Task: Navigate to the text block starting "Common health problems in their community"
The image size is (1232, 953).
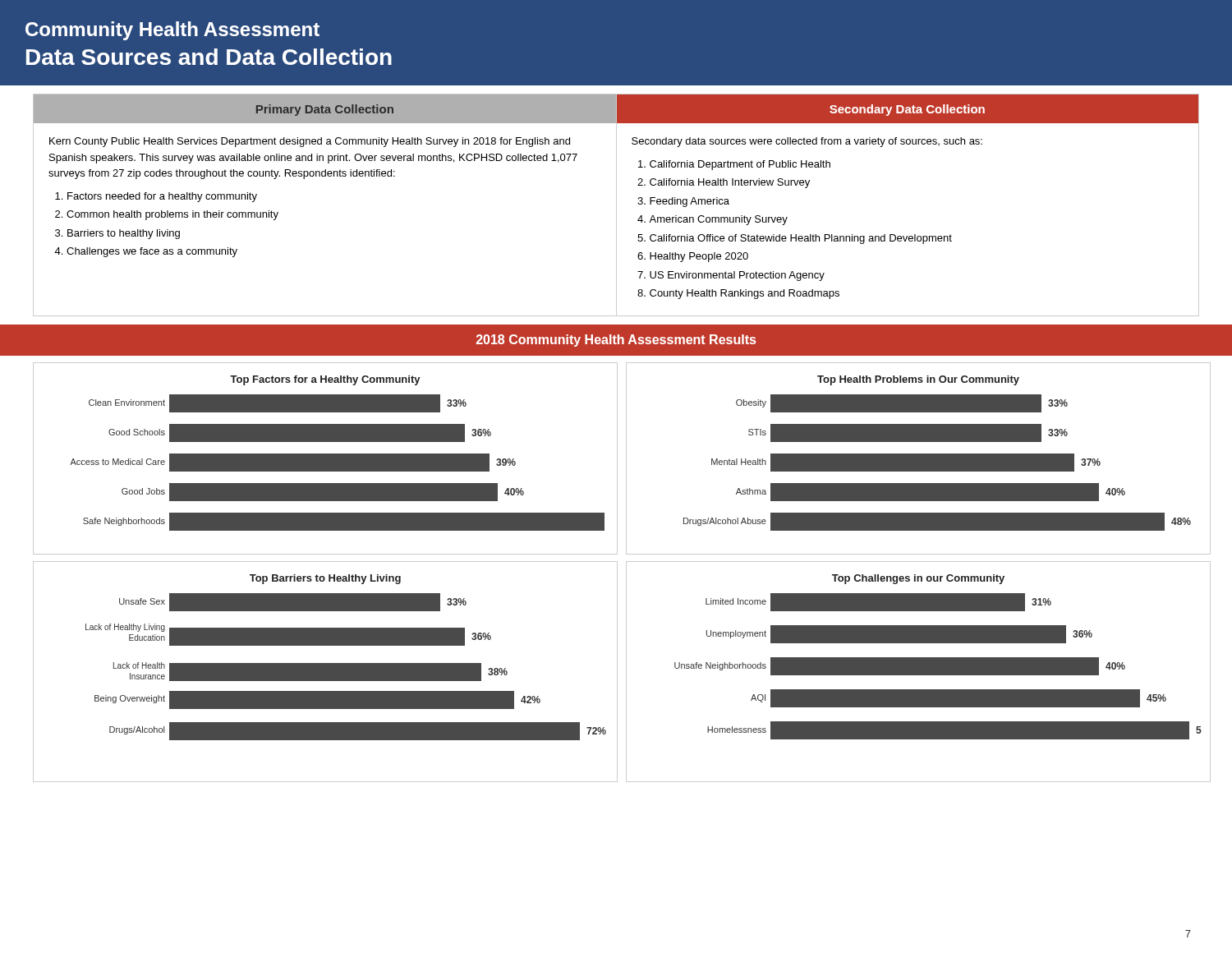Action: pos(172,214)
